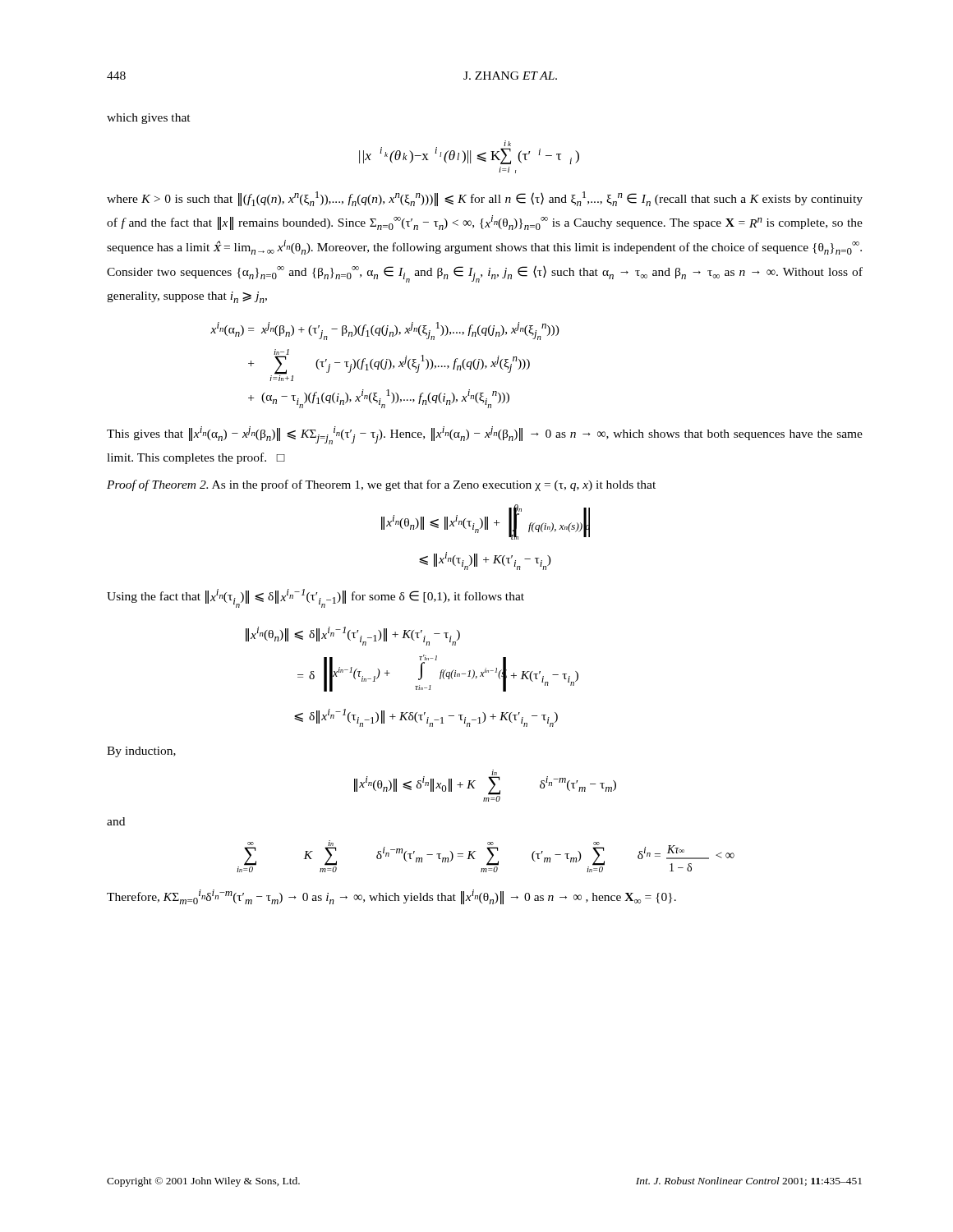Find the text block containing "This gives that ‖xin(αn)"
This screenshot has width=953, height=1232.
point(485,444)
